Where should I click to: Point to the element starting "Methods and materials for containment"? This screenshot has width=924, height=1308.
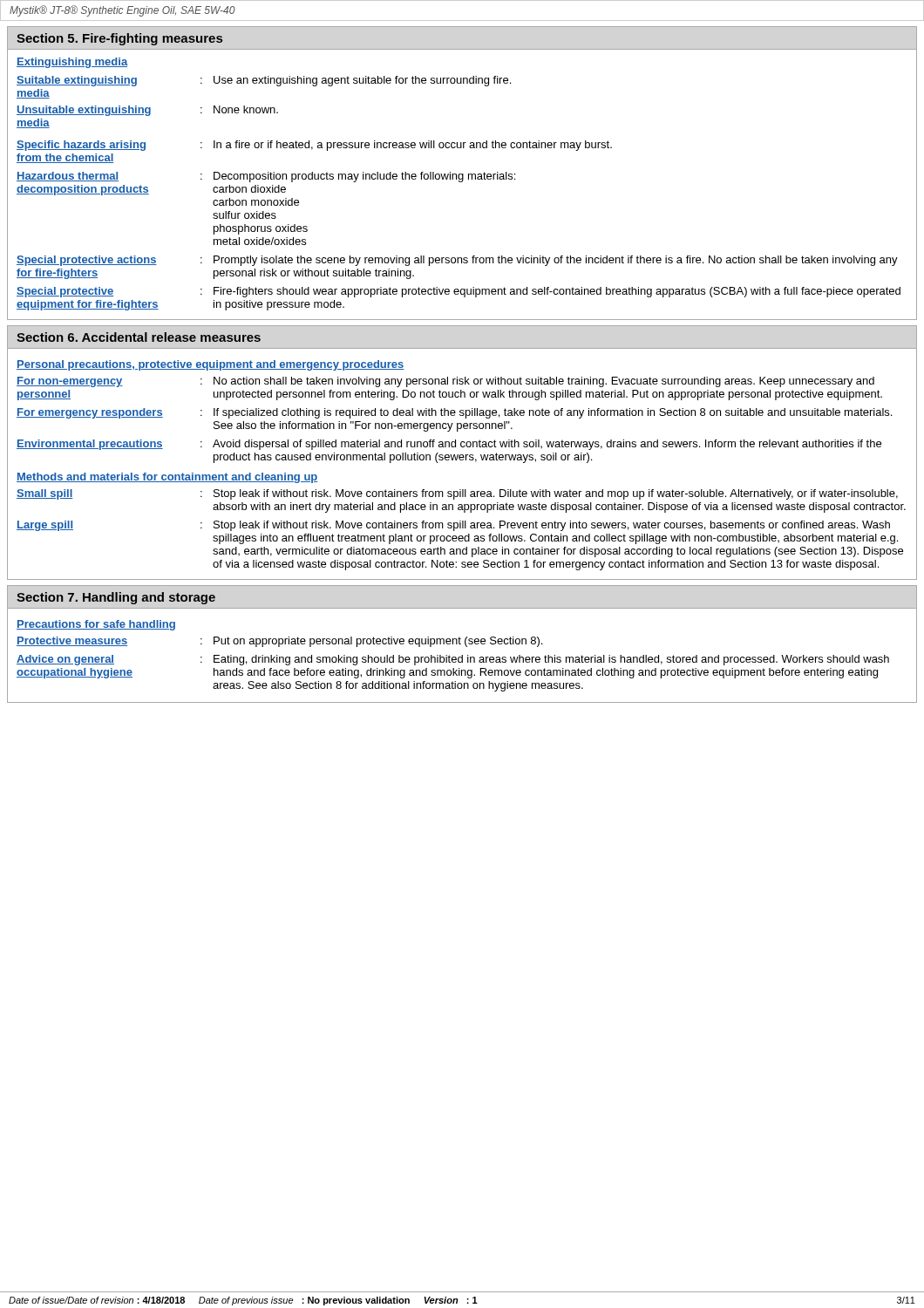(x=167, y=477)
